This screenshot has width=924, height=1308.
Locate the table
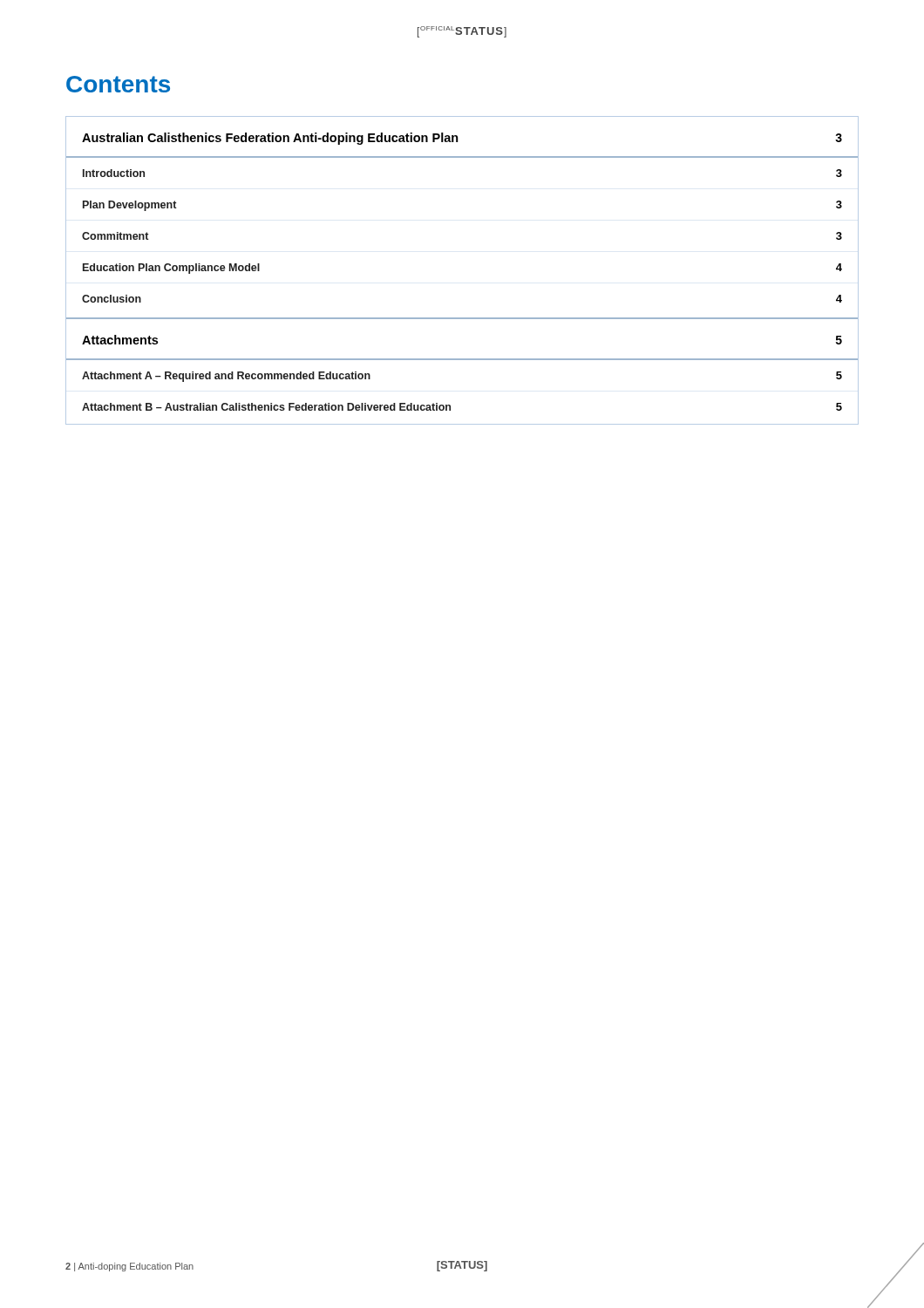(x=462, y=270)
